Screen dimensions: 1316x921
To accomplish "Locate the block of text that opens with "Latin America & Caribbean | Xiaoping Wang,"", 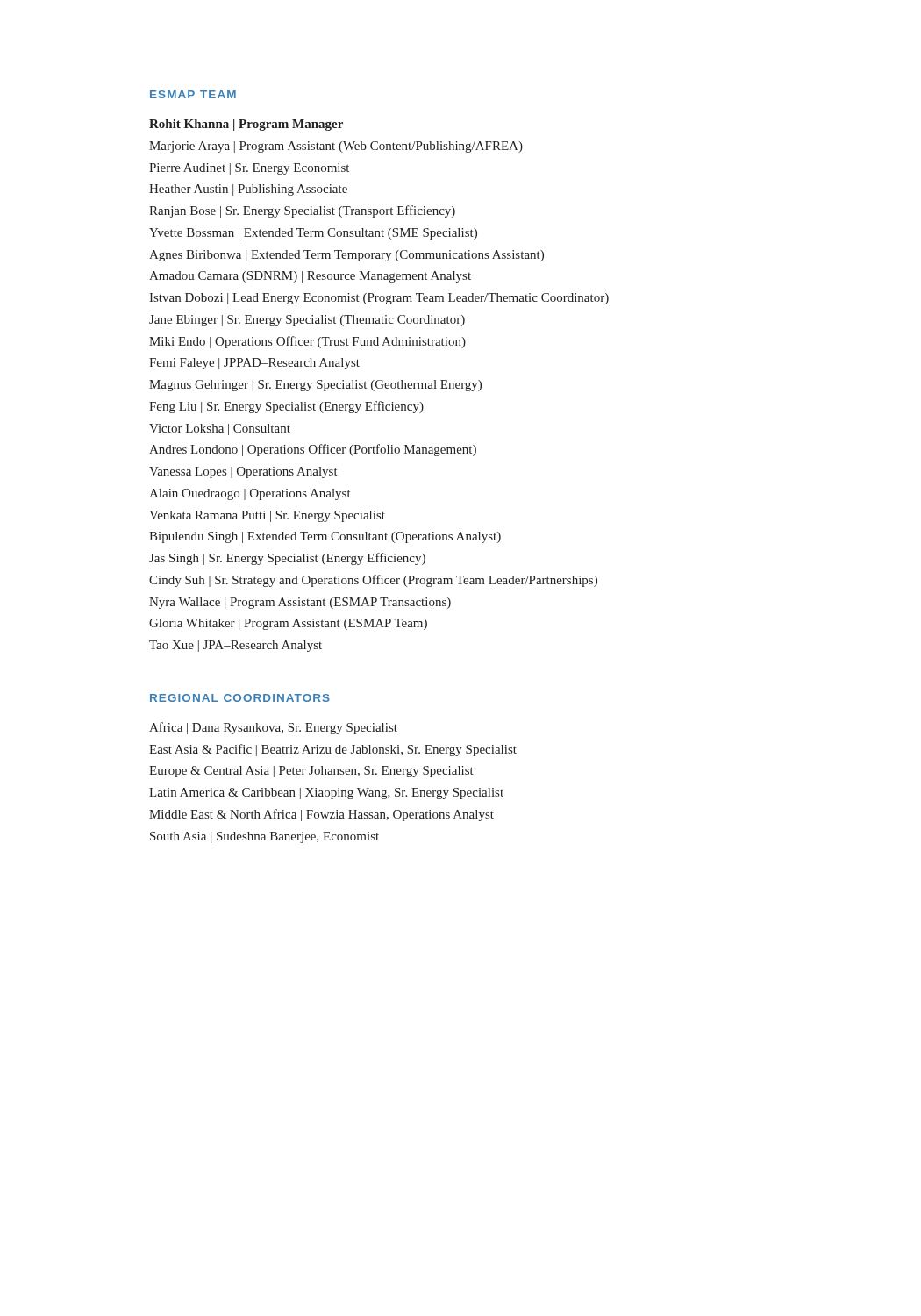I will pos(326,792).
